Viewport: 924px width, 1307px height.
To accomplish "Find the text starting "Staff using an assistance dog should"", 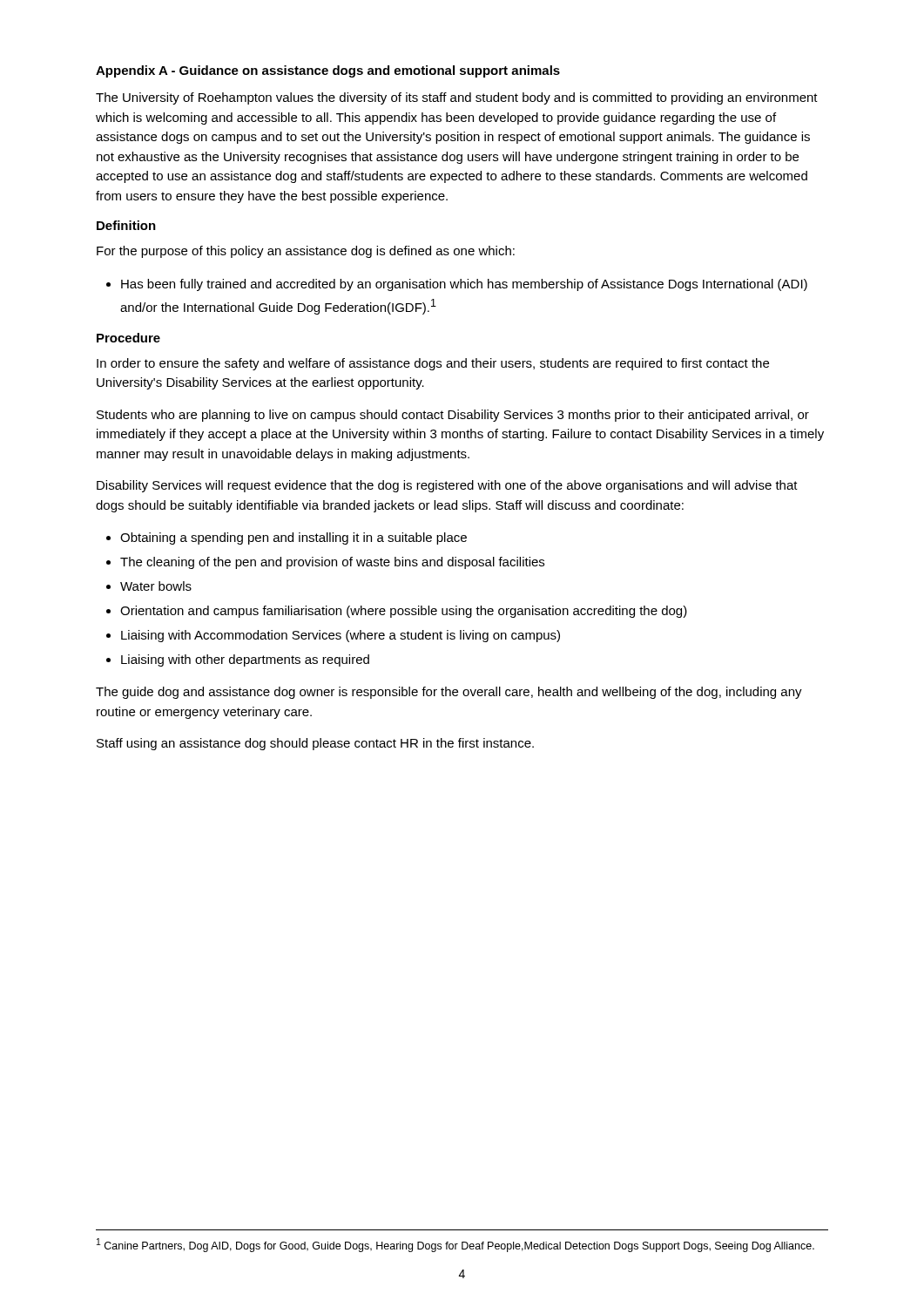I will click(315, 743).
